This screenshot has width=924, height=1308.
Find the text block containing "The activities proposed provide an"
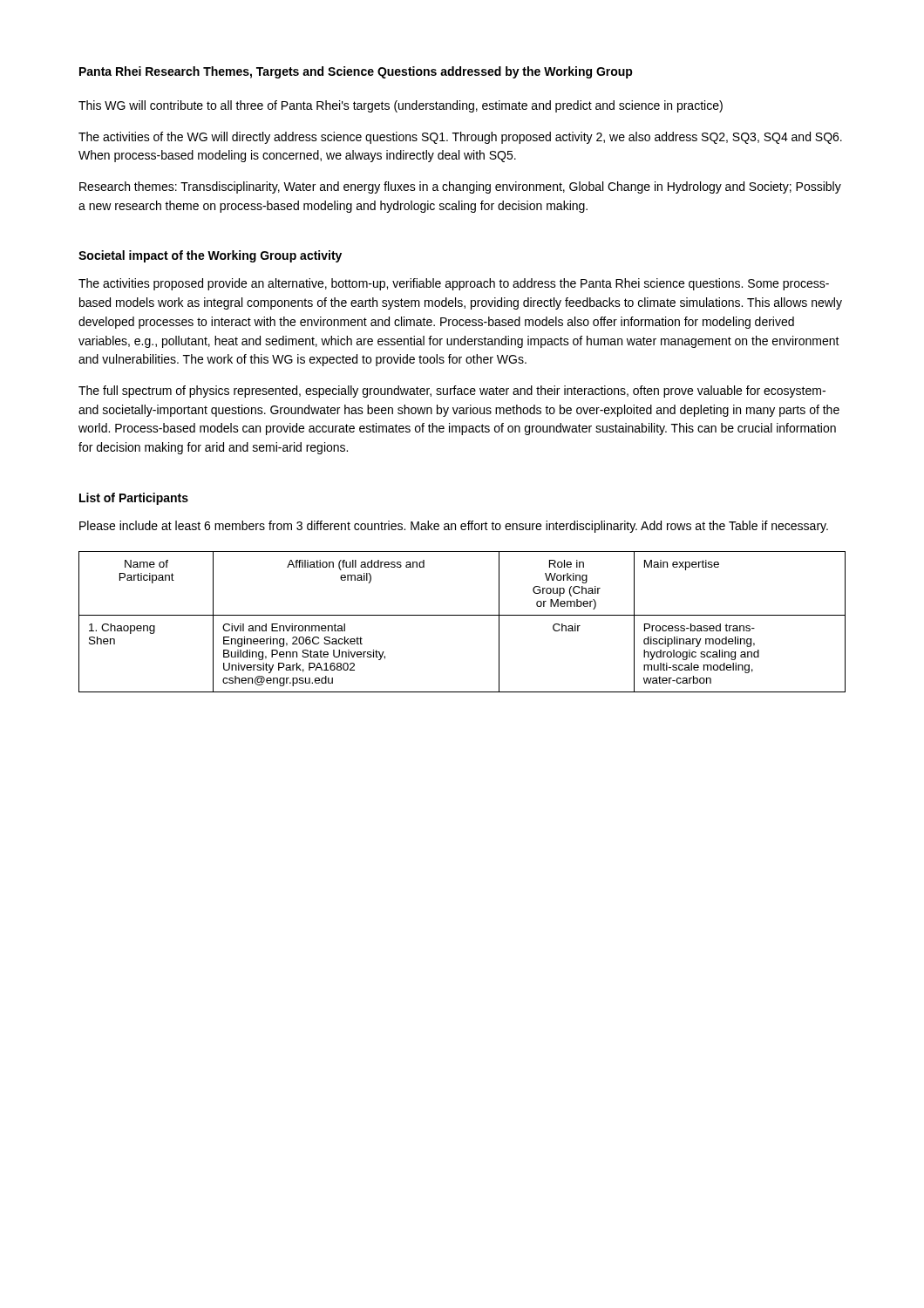coord(460,322)
